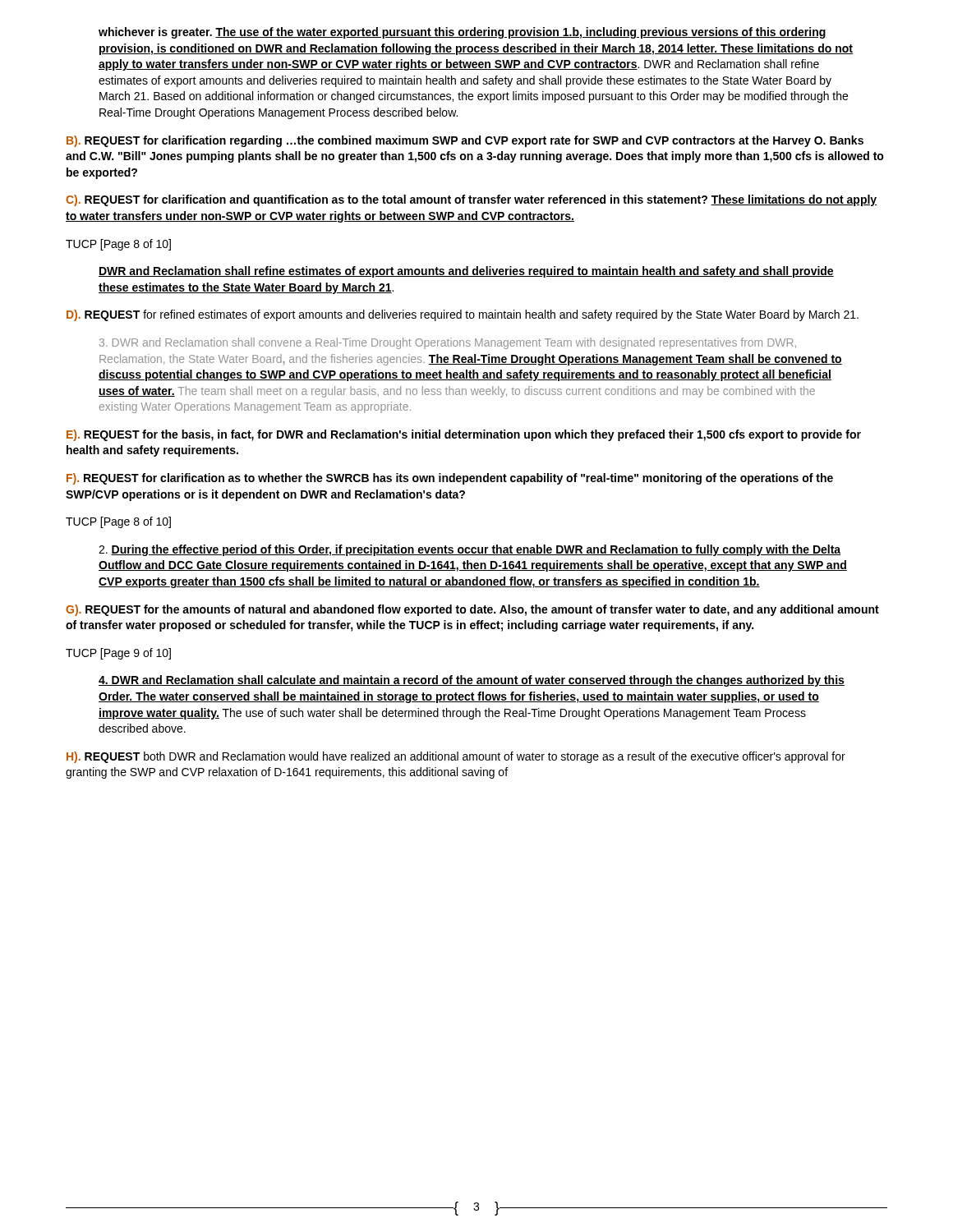Click on the element starting "E). REQUEST for the basis, in fact,"
953x1232 pixels.
point(476,443)
